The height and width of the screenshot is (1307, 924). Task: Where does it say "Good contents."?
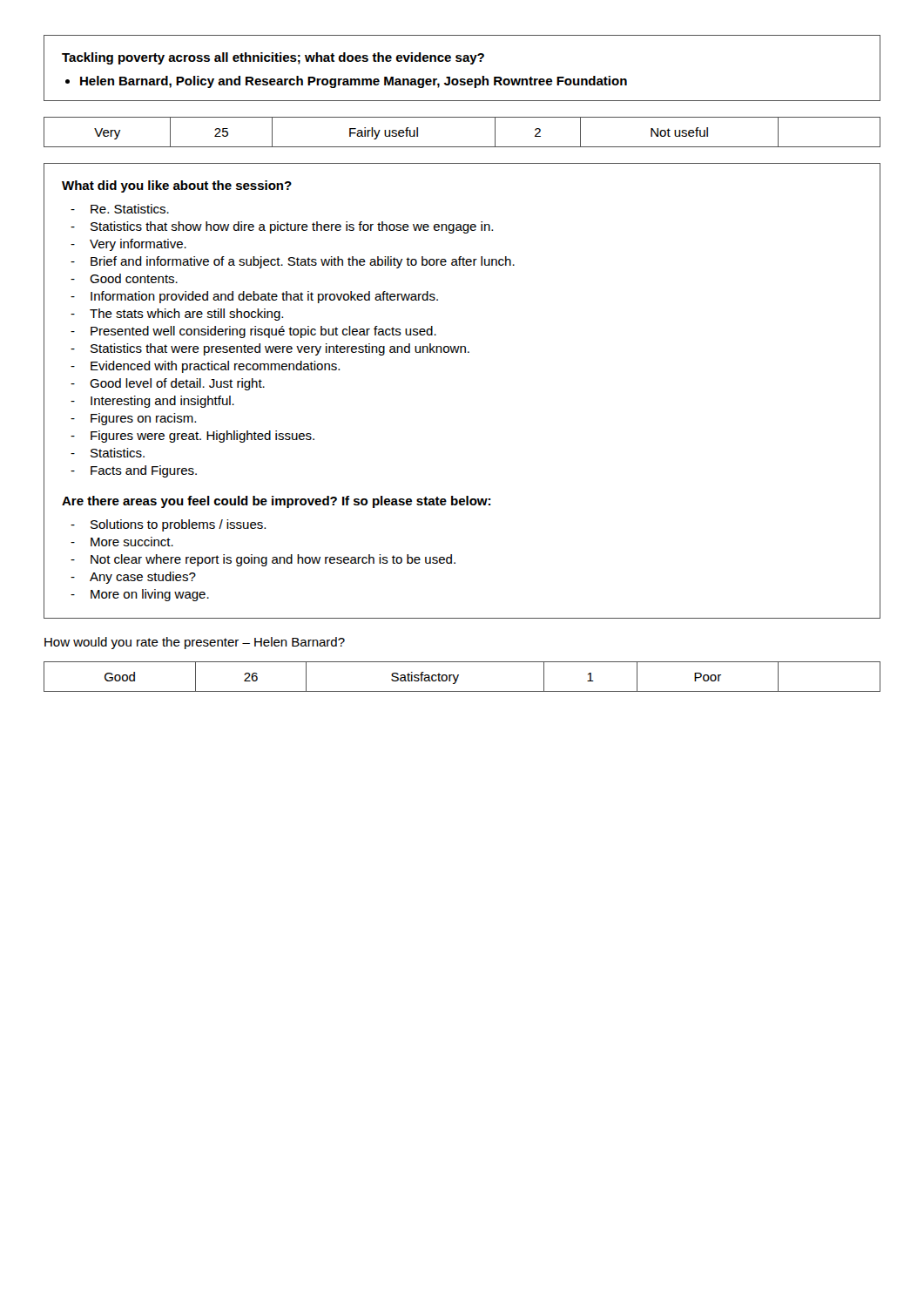[134, 278]
